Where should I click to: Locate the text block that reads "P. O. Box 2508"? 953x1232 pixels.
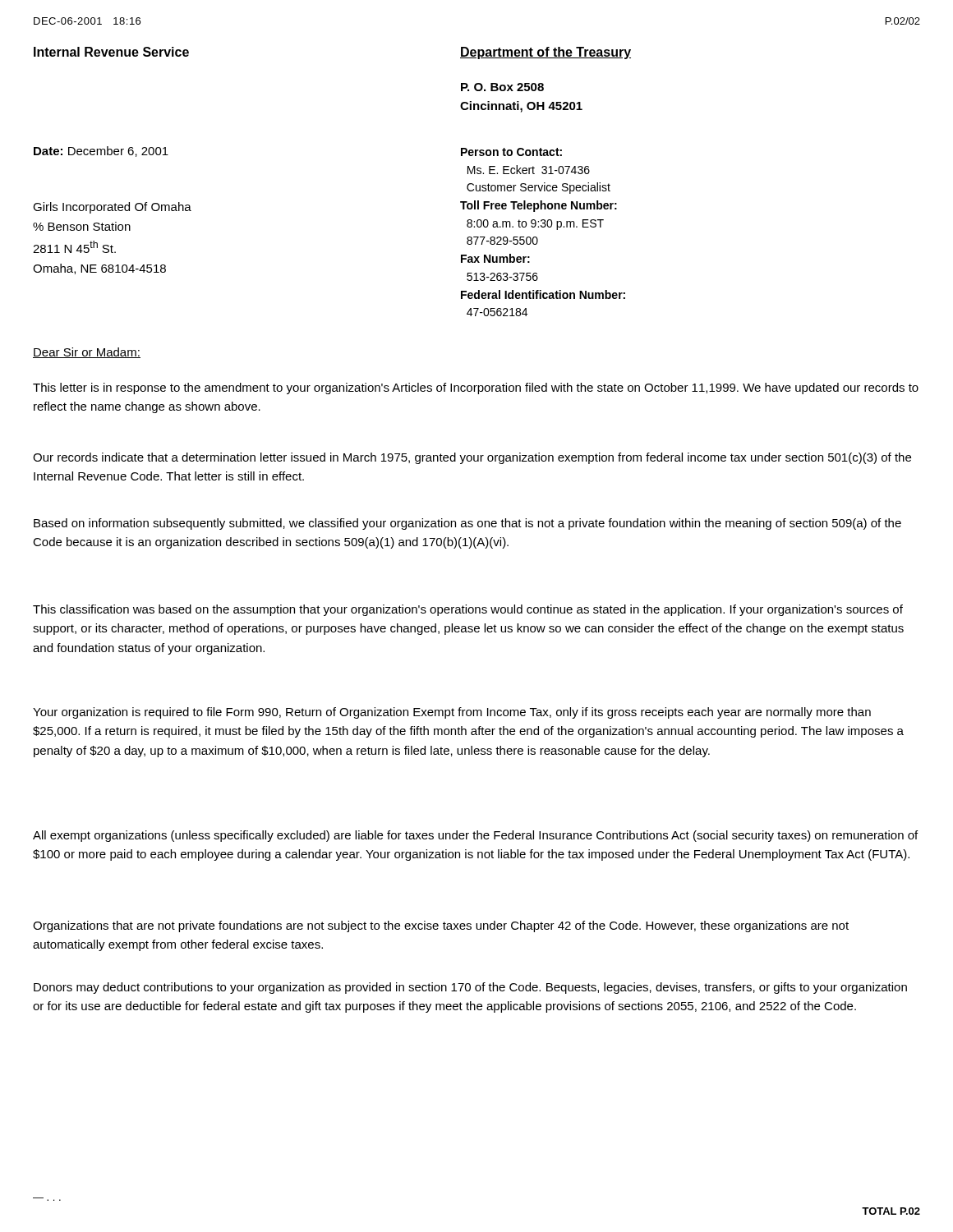coord(521,96)
